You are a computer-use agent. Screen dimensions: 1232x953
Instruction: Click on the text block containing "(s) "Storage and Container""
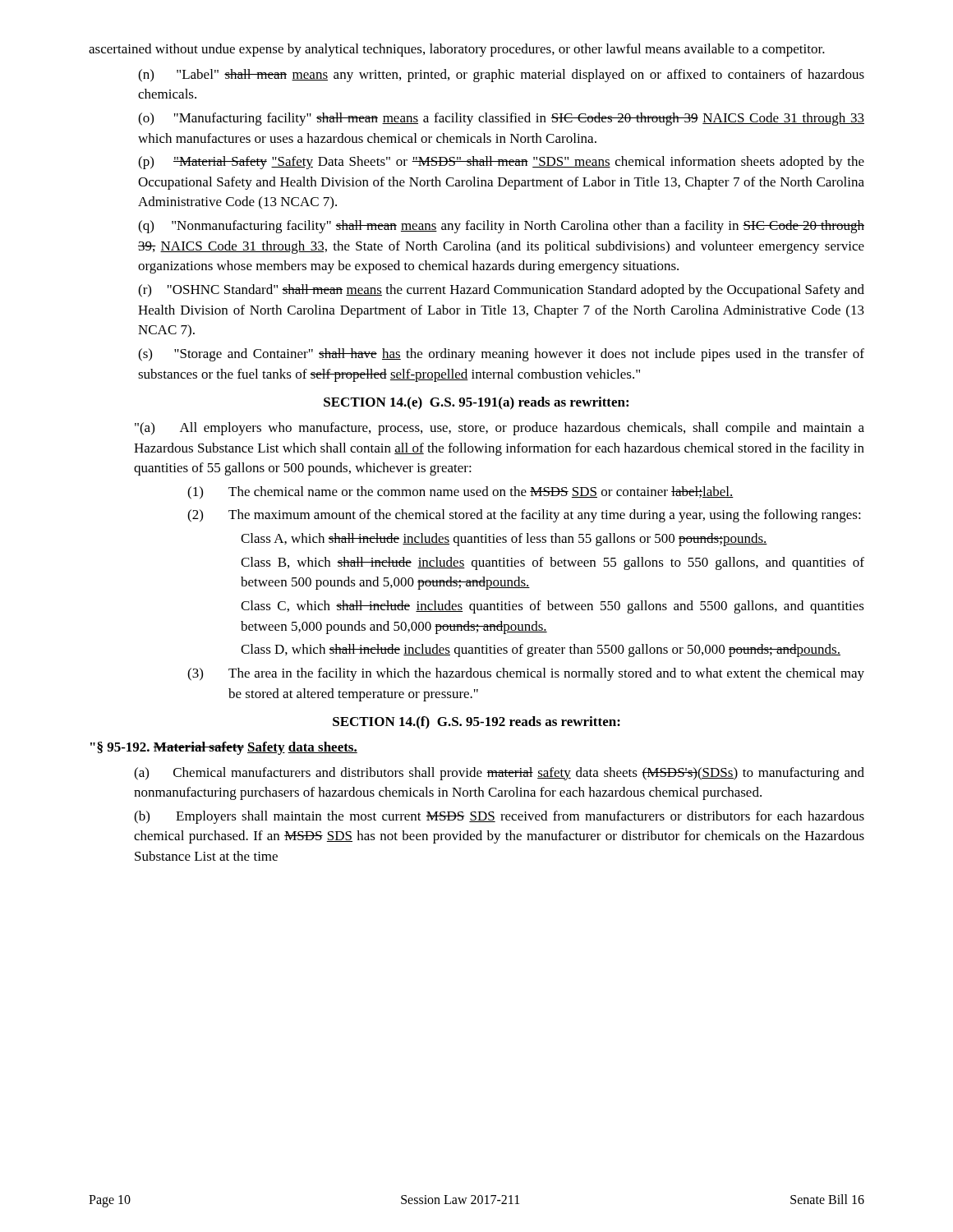click(501, 364)
